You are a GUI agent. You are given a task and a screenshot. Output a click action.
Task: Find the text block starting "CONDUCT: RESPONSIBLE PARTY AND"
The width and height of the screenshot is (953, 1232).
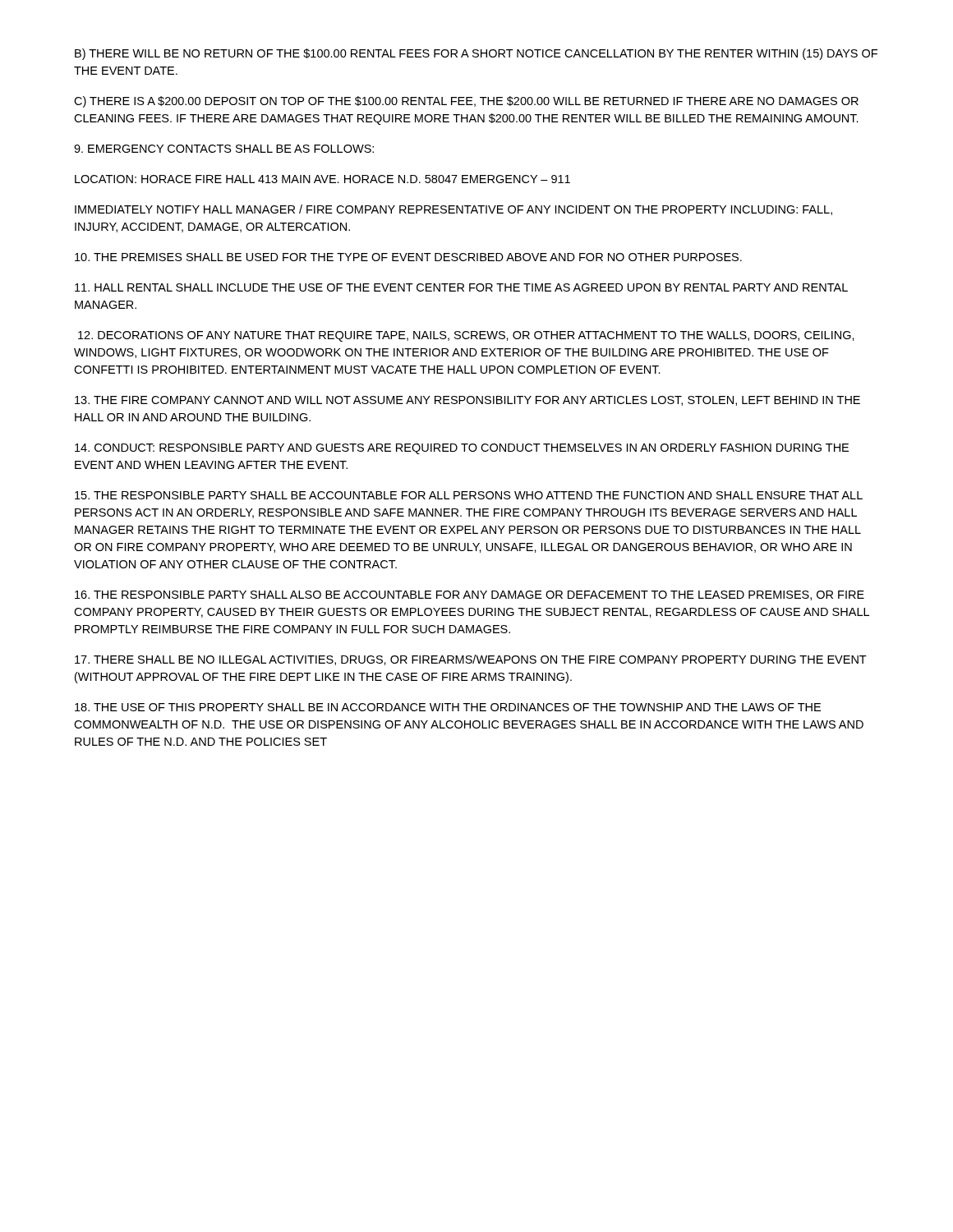coord(462,456)
